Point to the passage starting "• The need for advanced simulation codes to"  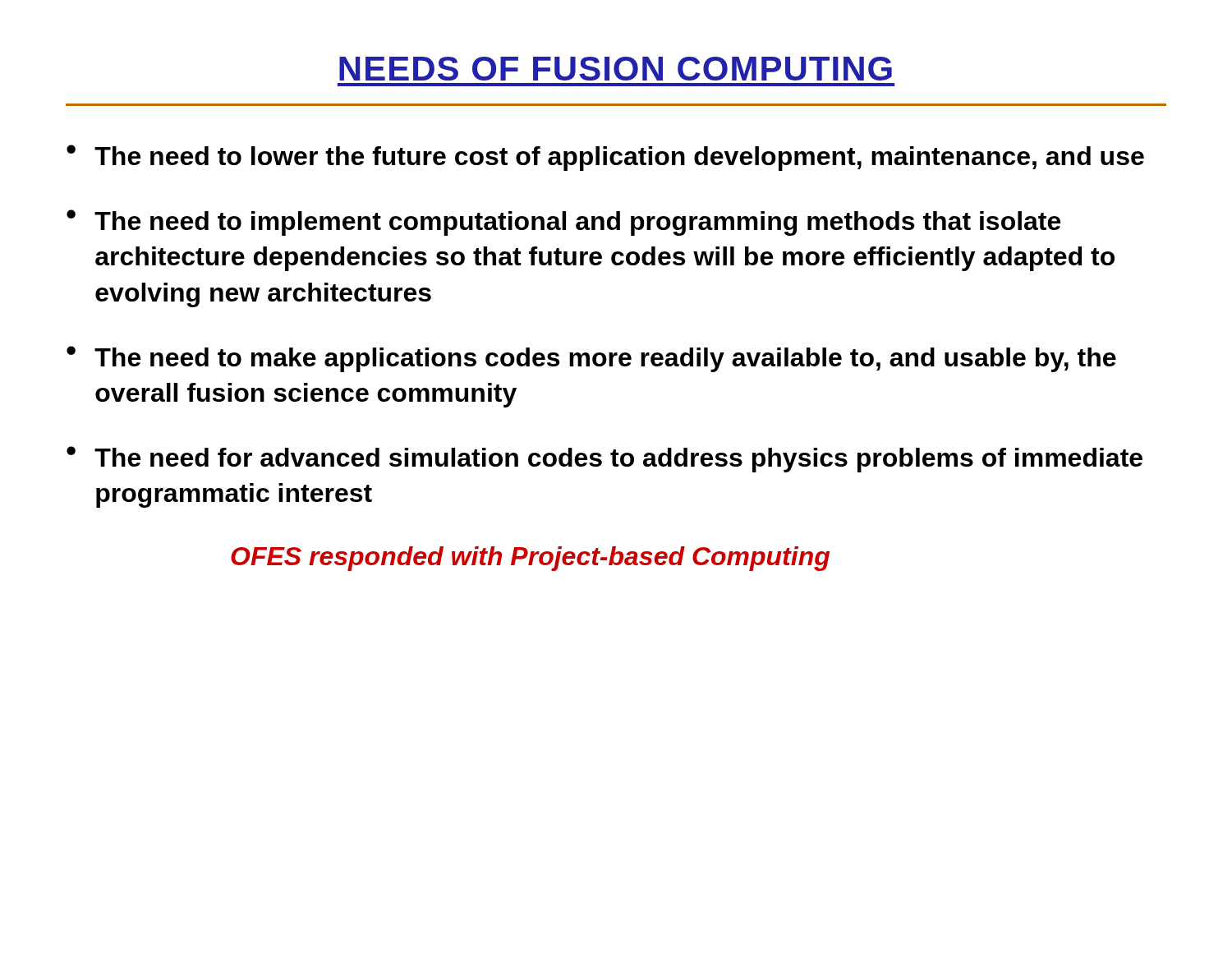[x=616, y=476]
